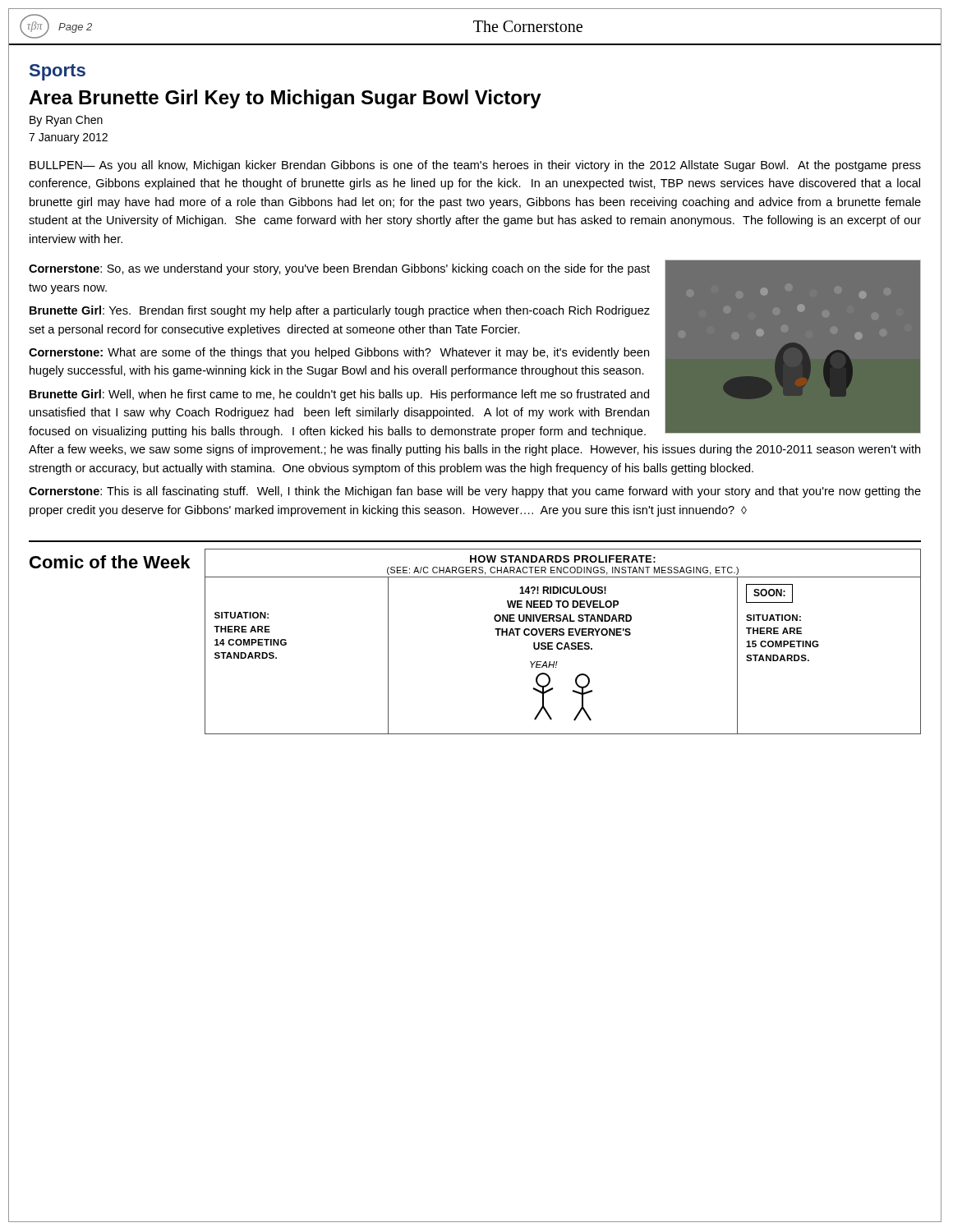This screenshot has width=953, height=1232.
Task: Find the passage starting "Cornerstone: So, as we understand your"
Action: tap(475, 390)
